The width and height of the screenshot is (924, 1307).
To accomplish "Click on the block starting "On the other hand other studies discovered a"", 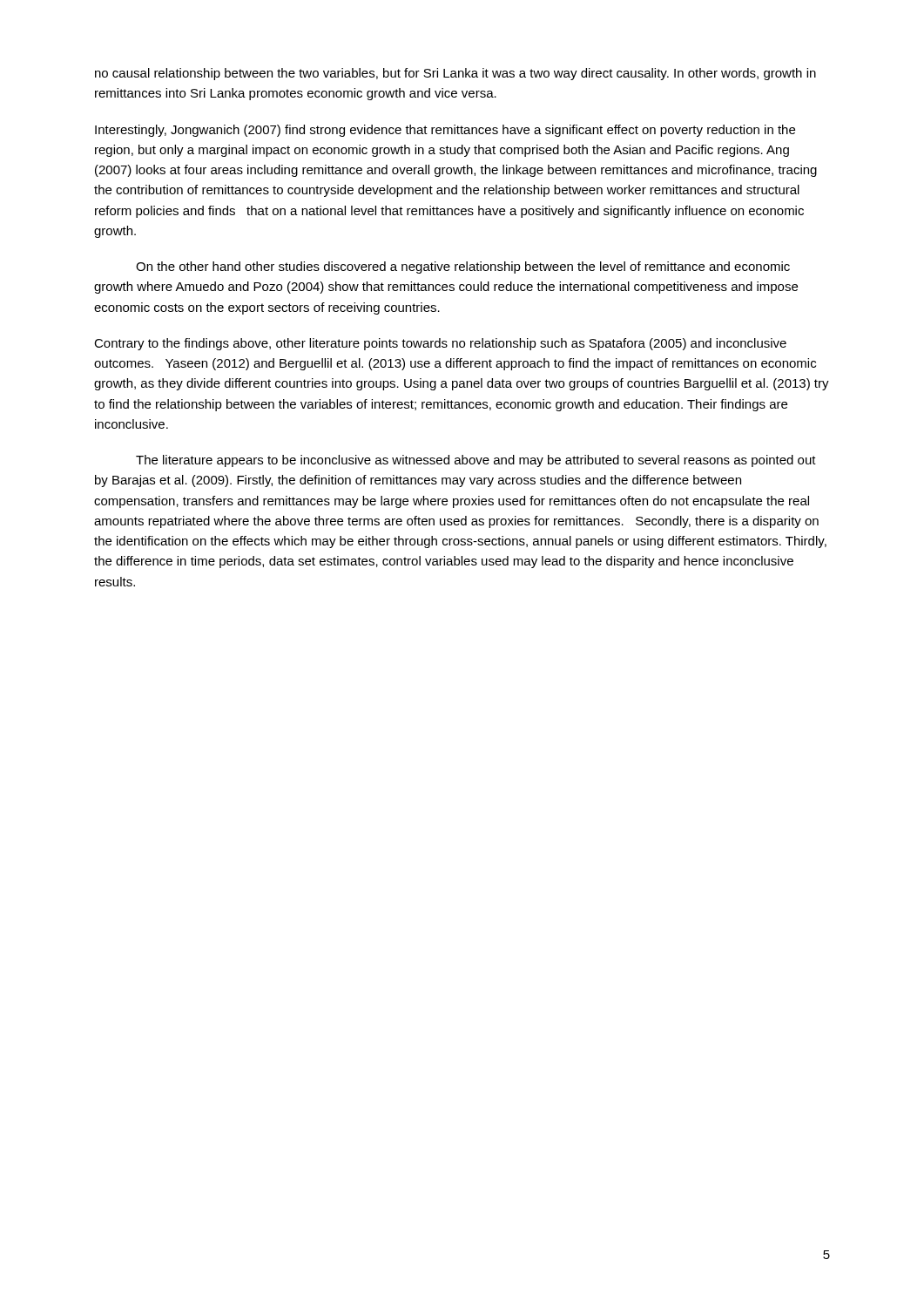I will pyautogui.click(x=446, y=286).
